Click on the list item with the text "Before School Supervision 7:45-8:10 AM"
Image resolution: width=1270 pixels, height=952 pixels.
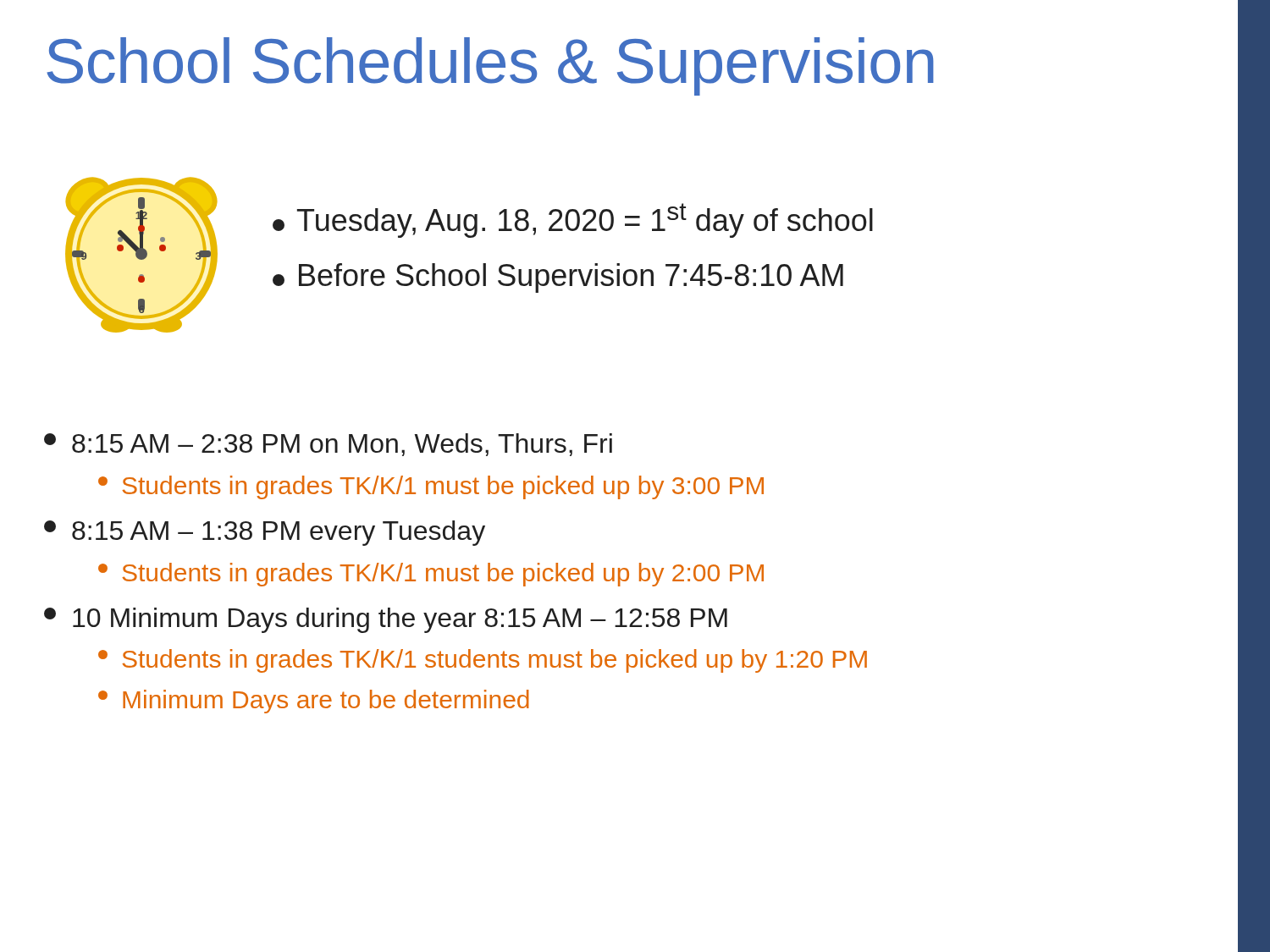559,276
